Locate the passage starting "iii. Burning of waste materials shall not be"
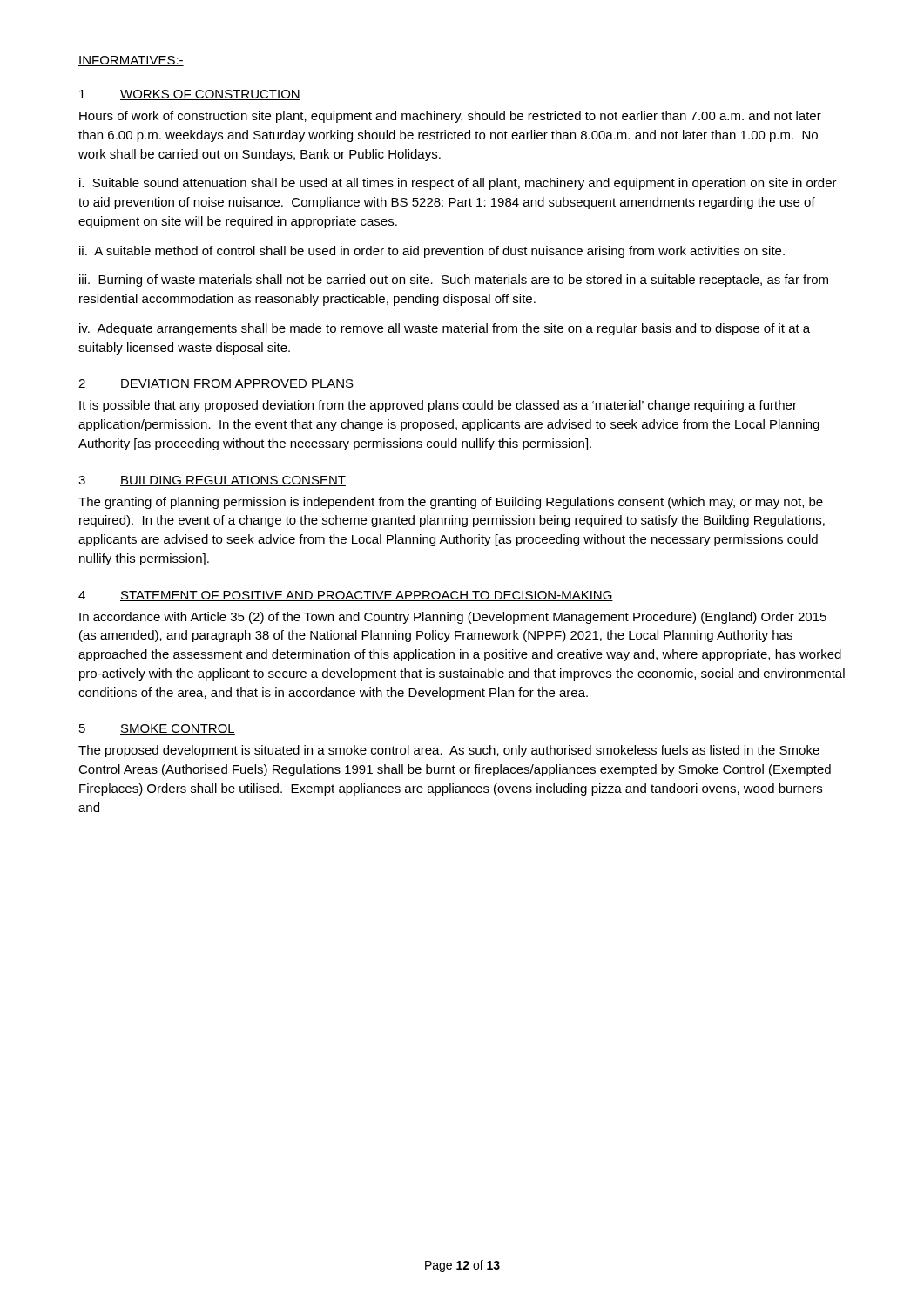 (454, 289)
